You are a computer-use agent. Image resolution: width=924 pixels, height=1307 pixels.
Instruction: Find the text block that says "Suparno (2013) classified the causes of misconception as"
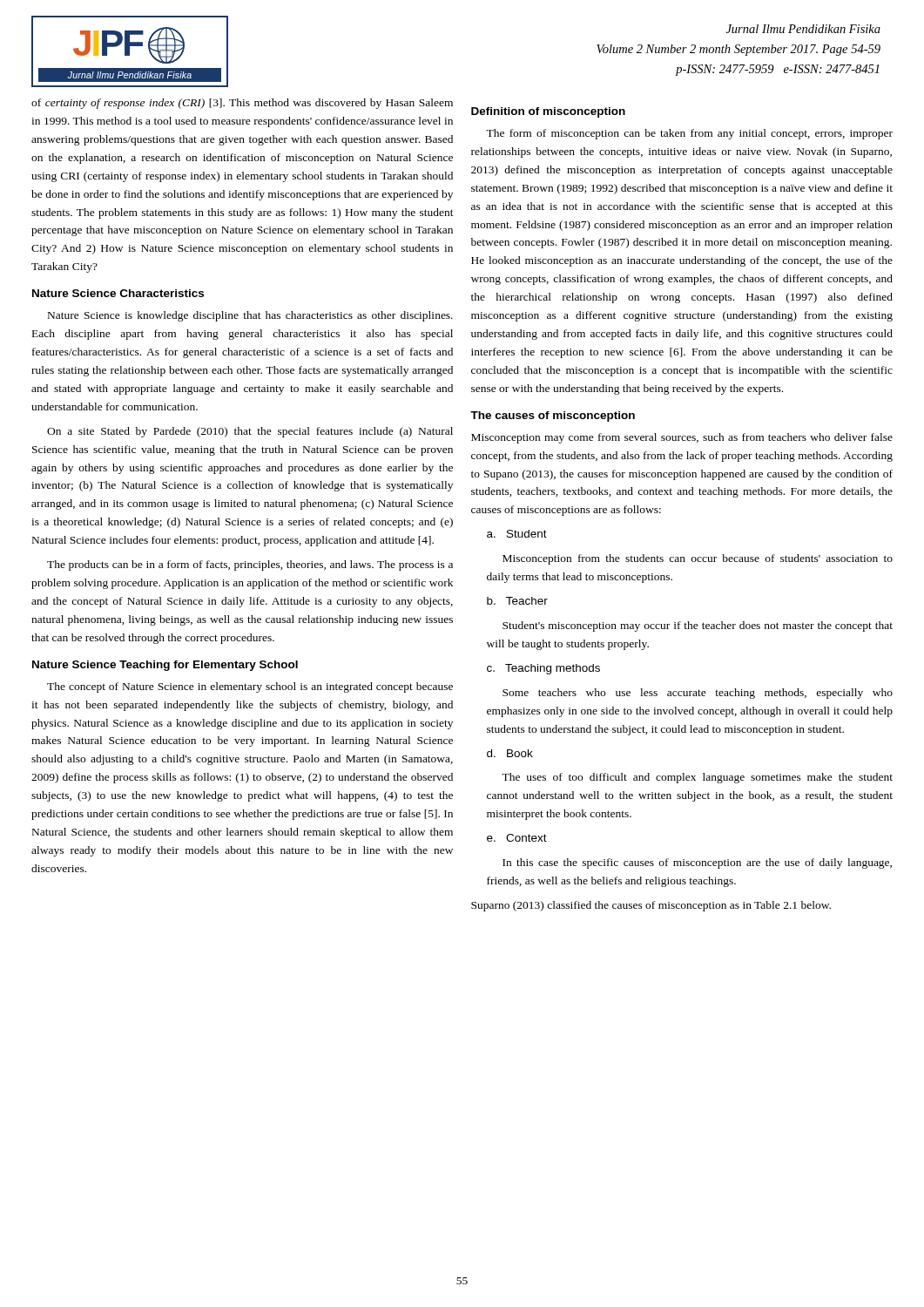tap(682, 906)
